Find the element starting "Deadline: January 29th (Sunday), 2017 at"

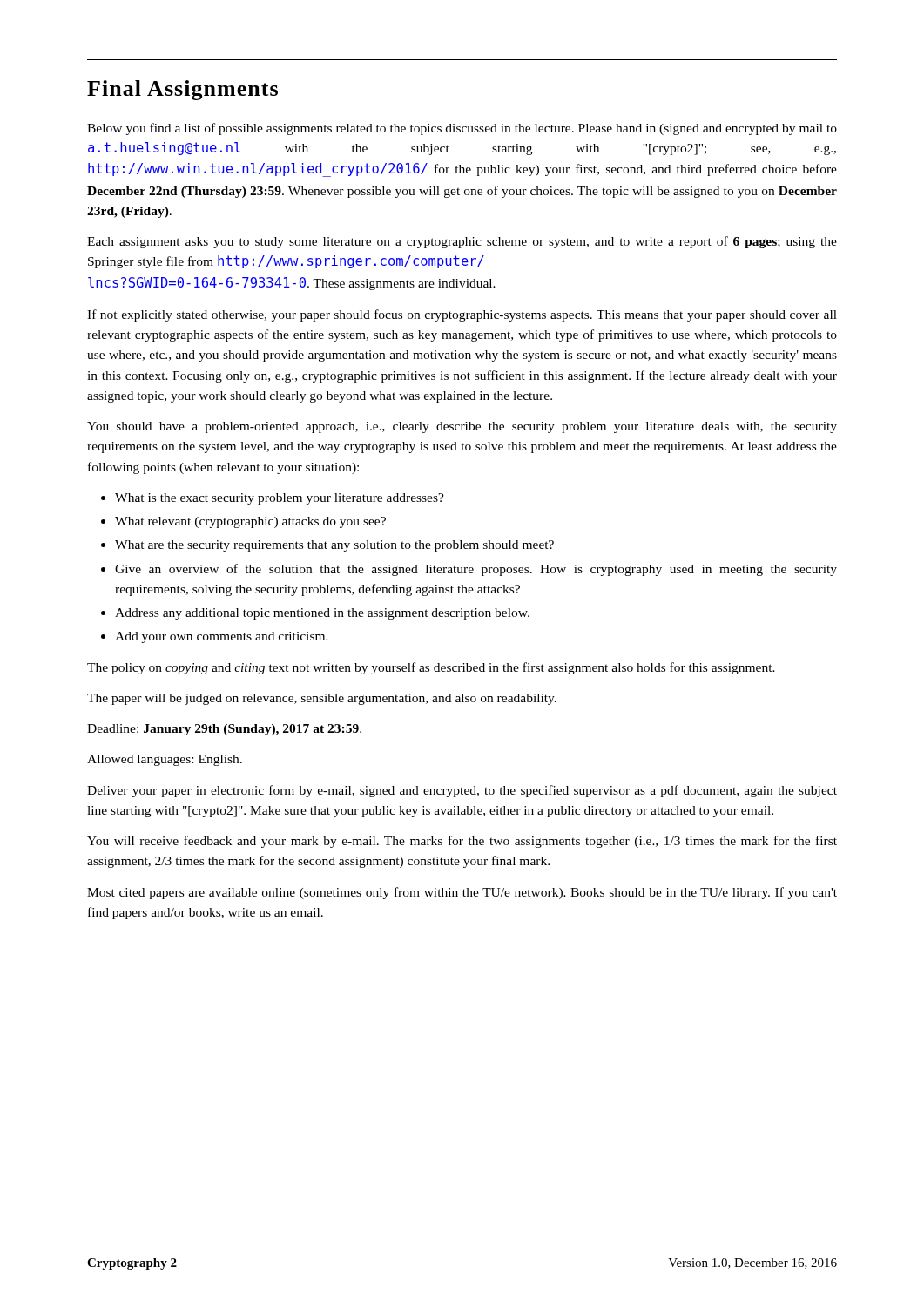click(224, 730)
